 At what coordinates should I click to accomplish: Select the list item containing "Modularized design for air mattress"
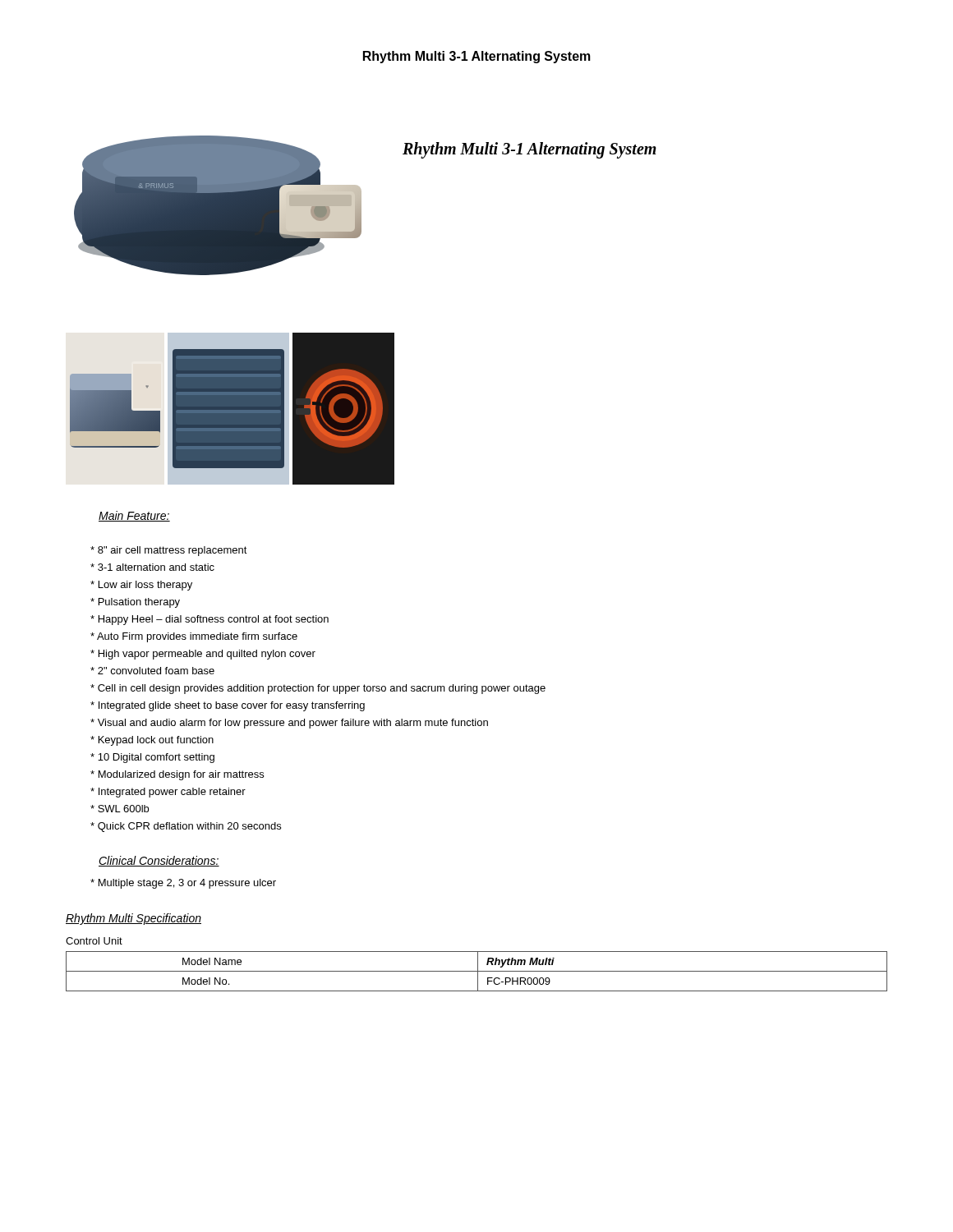point(177,774)
